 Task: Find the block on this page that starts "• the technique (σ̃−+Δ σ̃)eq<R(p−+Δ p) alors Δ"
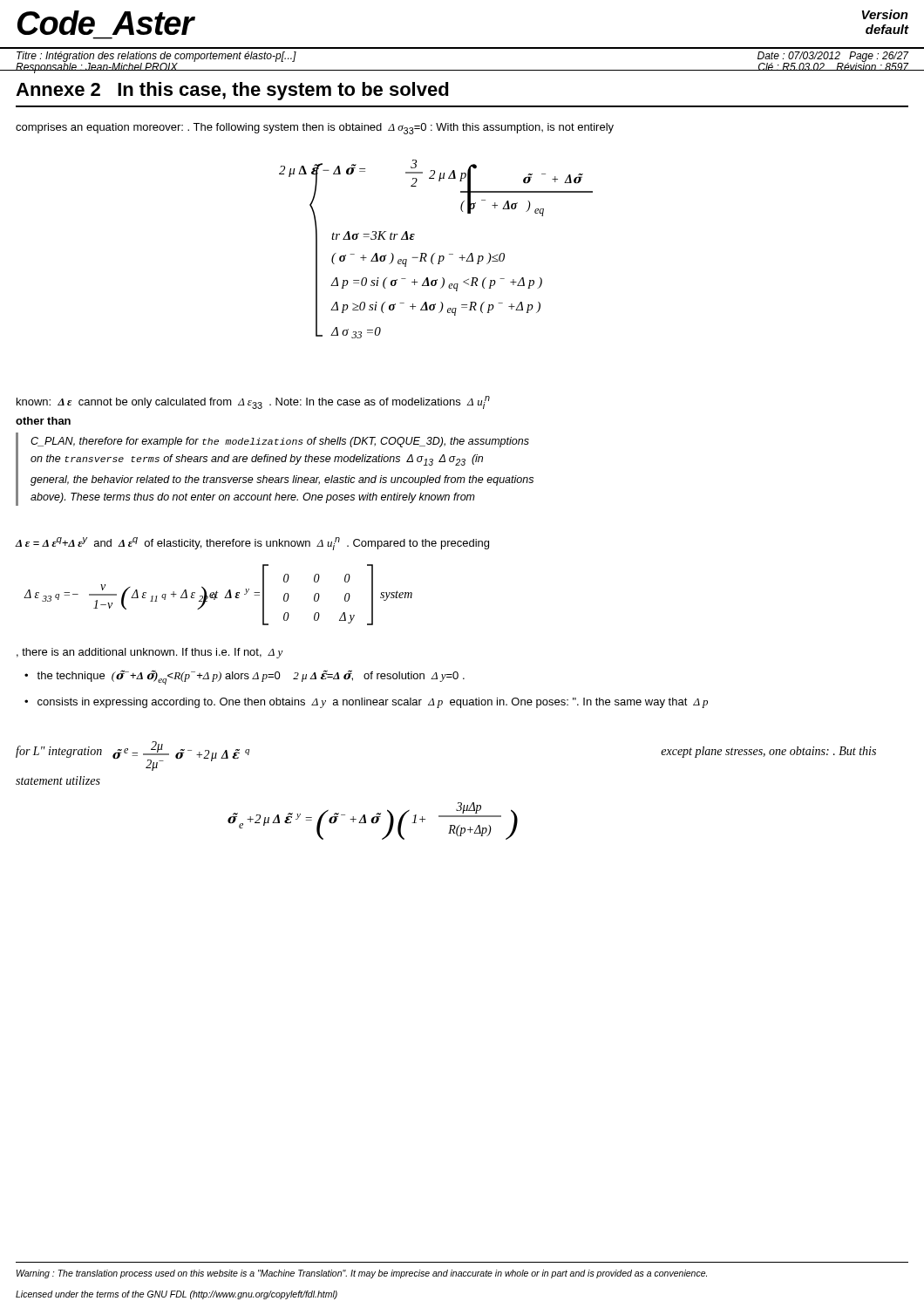click(x=245, y=676)
